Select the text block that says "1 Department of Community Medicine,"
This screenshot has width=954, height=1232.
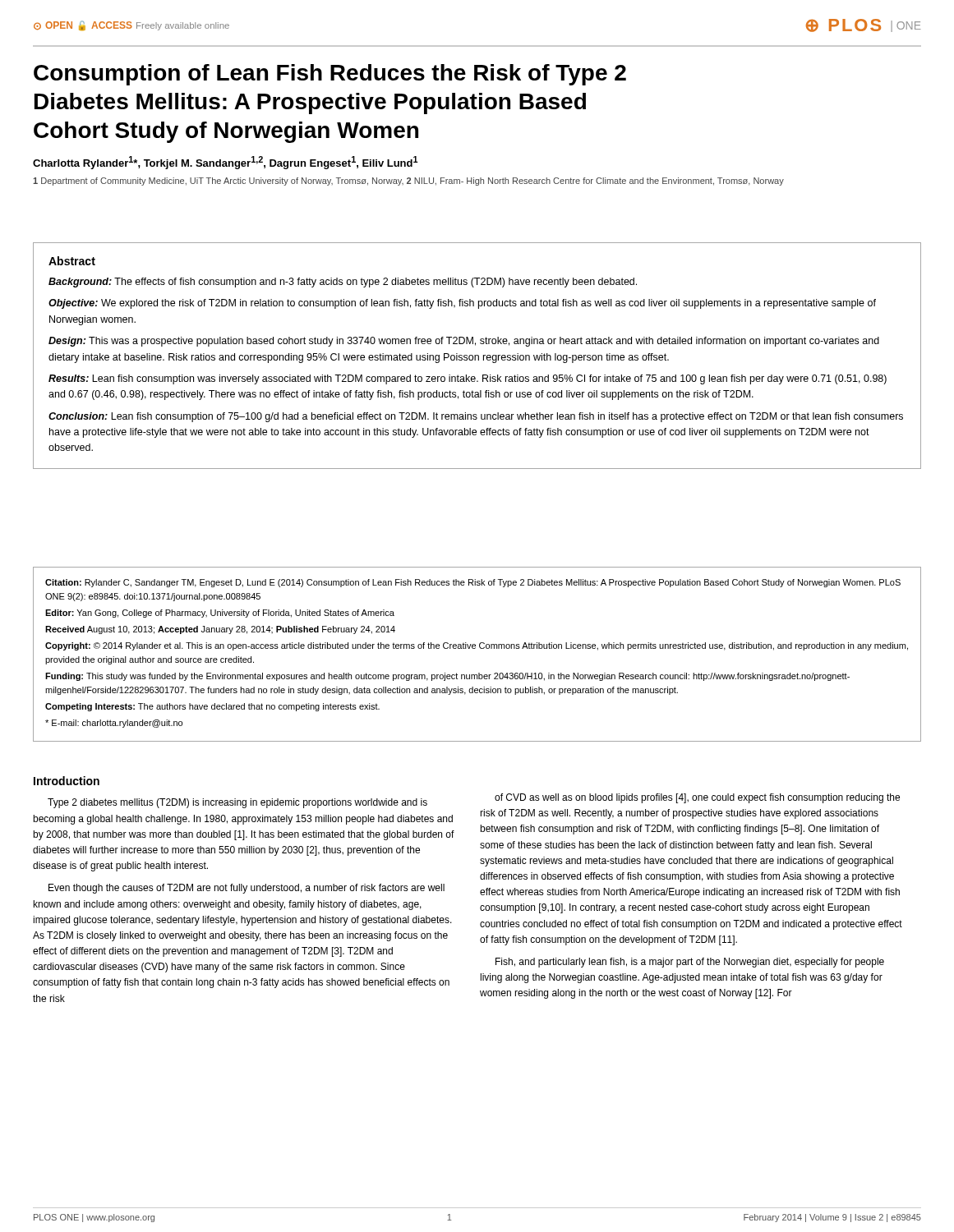pyautogui.click(x=408, y=181)
